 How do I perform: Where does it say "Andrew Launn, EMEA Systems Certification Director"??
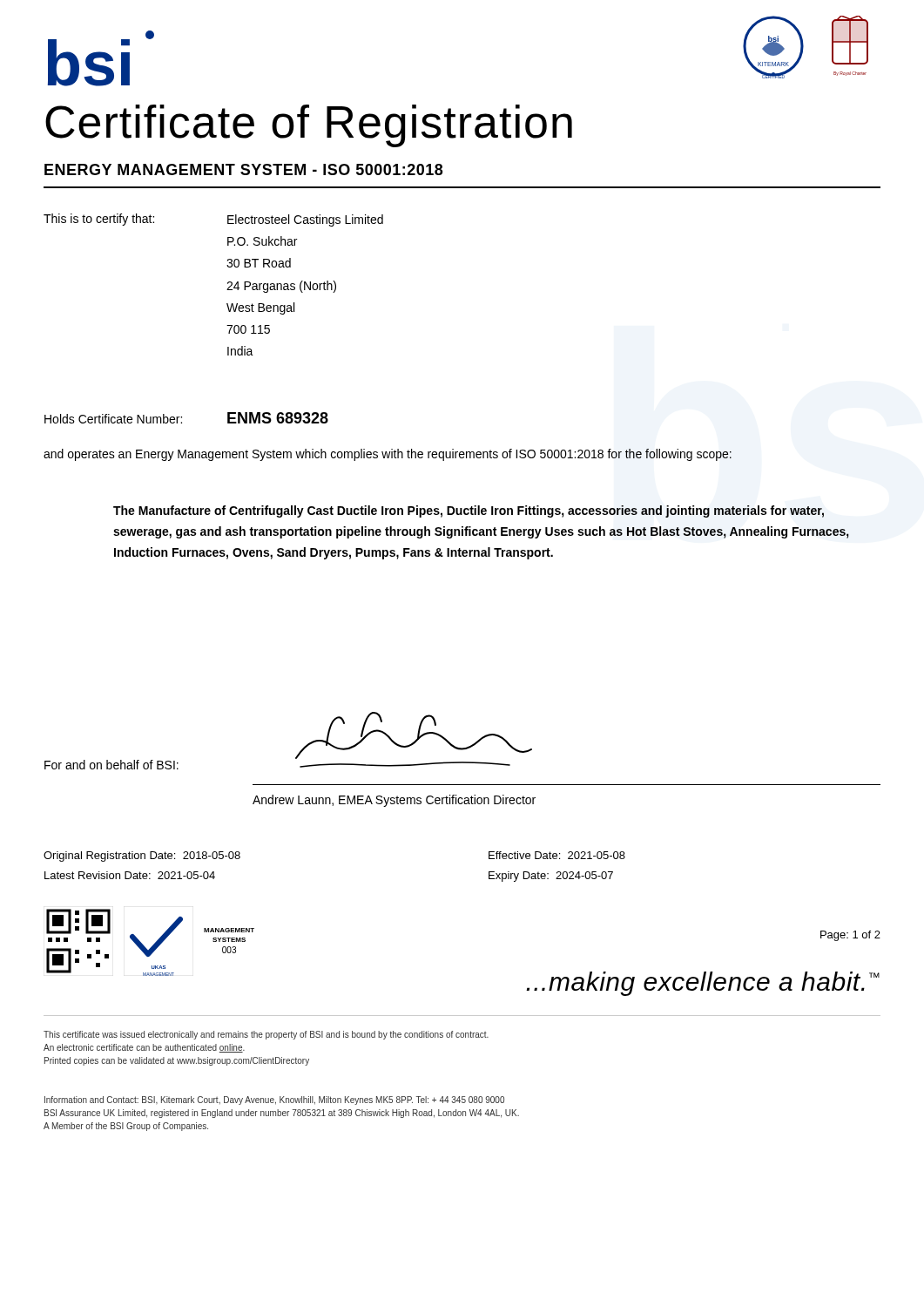pyautogui.click(x=394, y=800)
